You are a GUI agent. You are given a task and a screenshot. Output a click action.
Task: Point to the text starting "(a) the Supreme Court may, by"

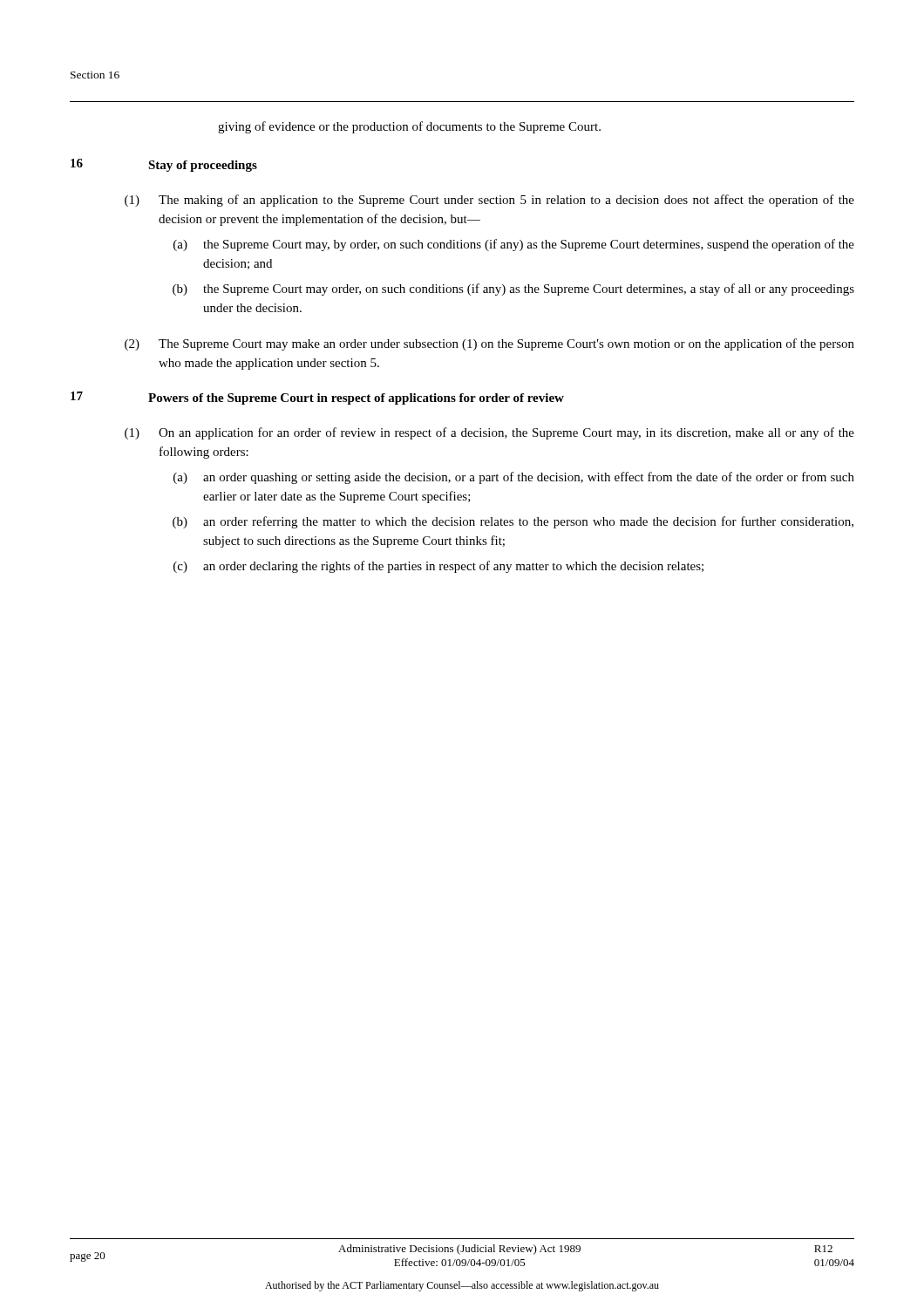[497, 254]
